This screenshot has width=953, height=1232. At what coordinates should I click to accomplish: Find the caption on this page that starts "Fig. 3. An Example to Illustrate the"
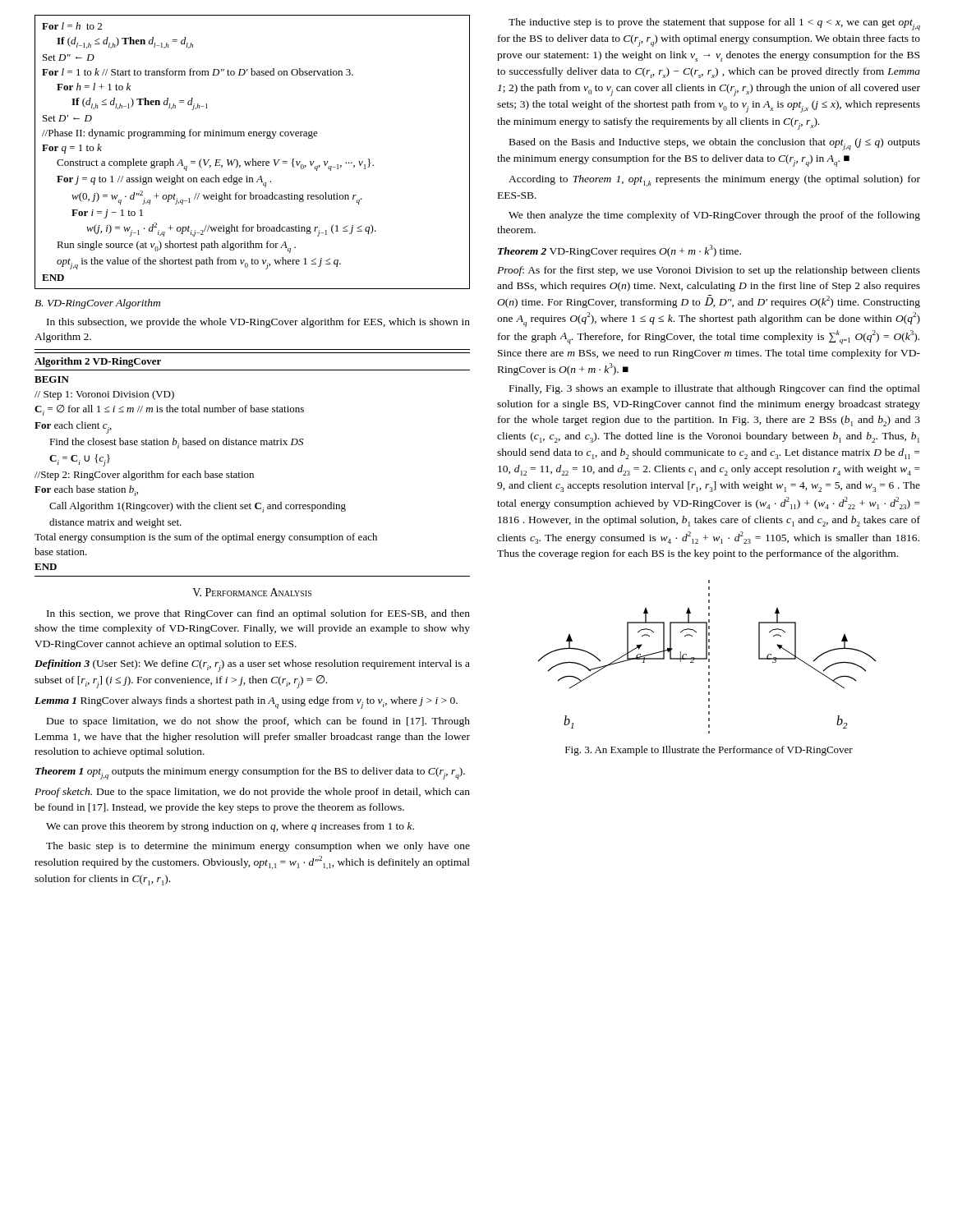pyautogui.click(x=709, y=749)
